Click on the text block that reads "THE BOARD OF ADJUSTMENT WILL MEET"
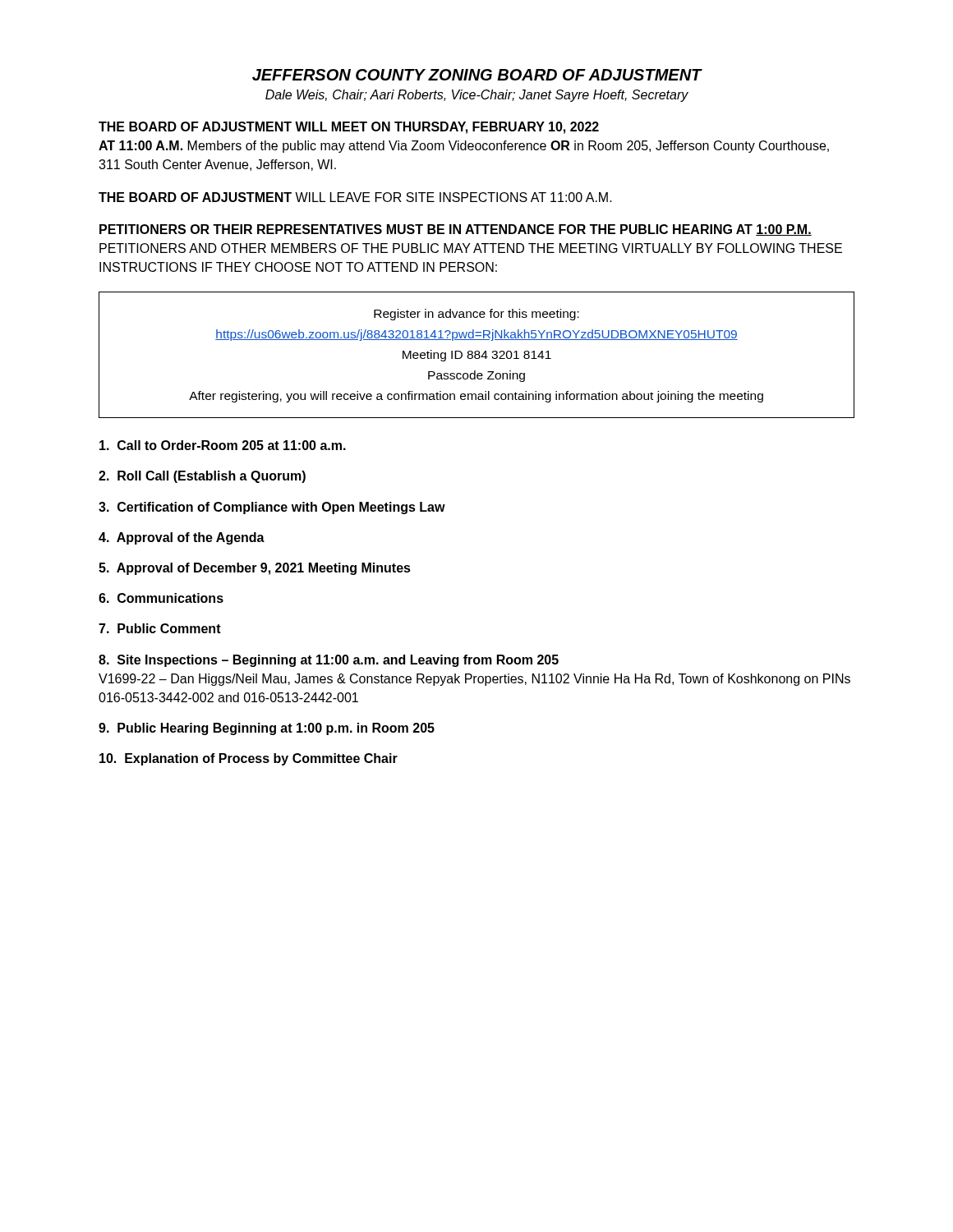The image size is (953, 1232). 464,146
